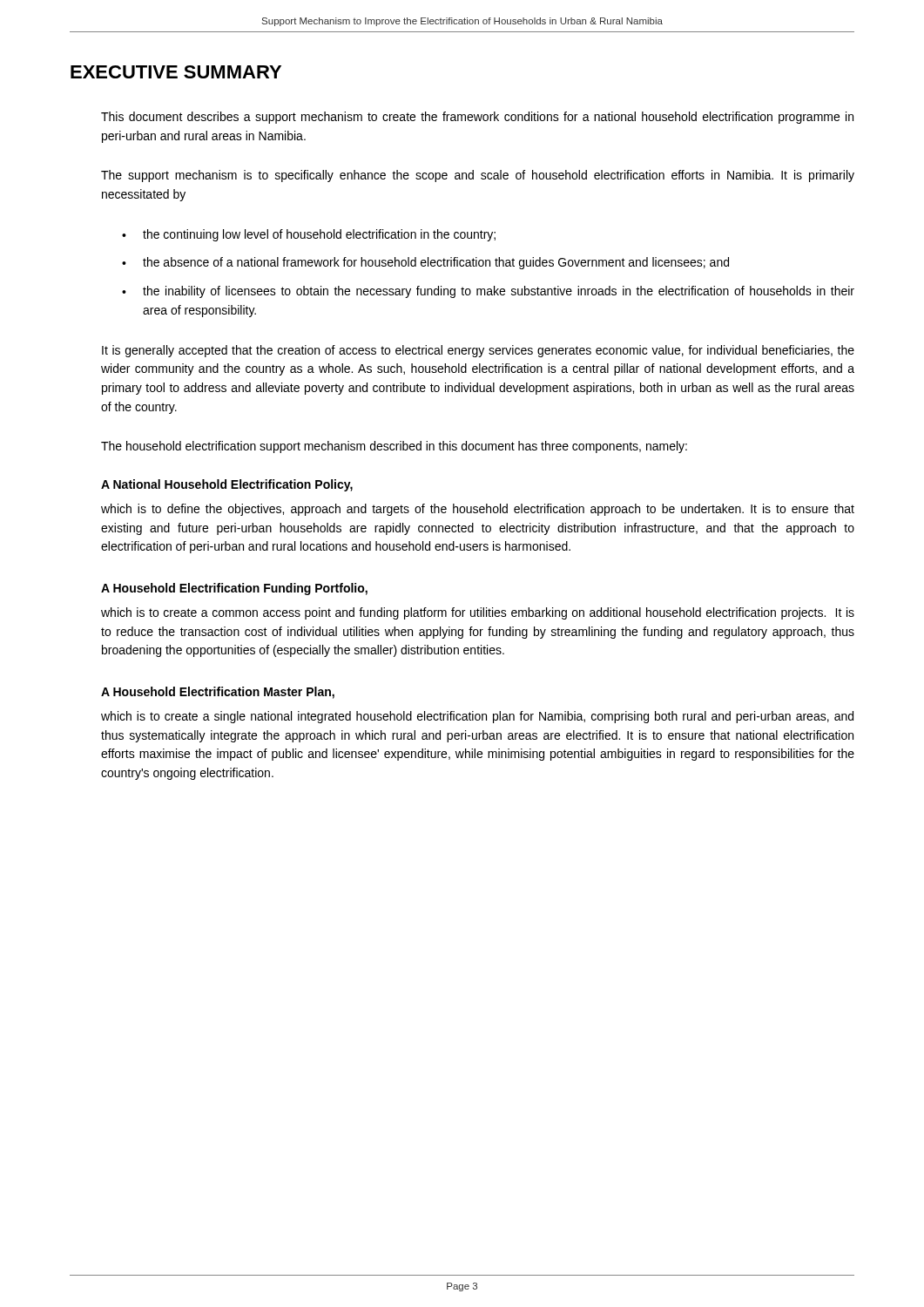Select the region starting "• the absence of"
The height and width of the screenshot is (1307, 924).
pyautogui.click(x=488, y=264)
